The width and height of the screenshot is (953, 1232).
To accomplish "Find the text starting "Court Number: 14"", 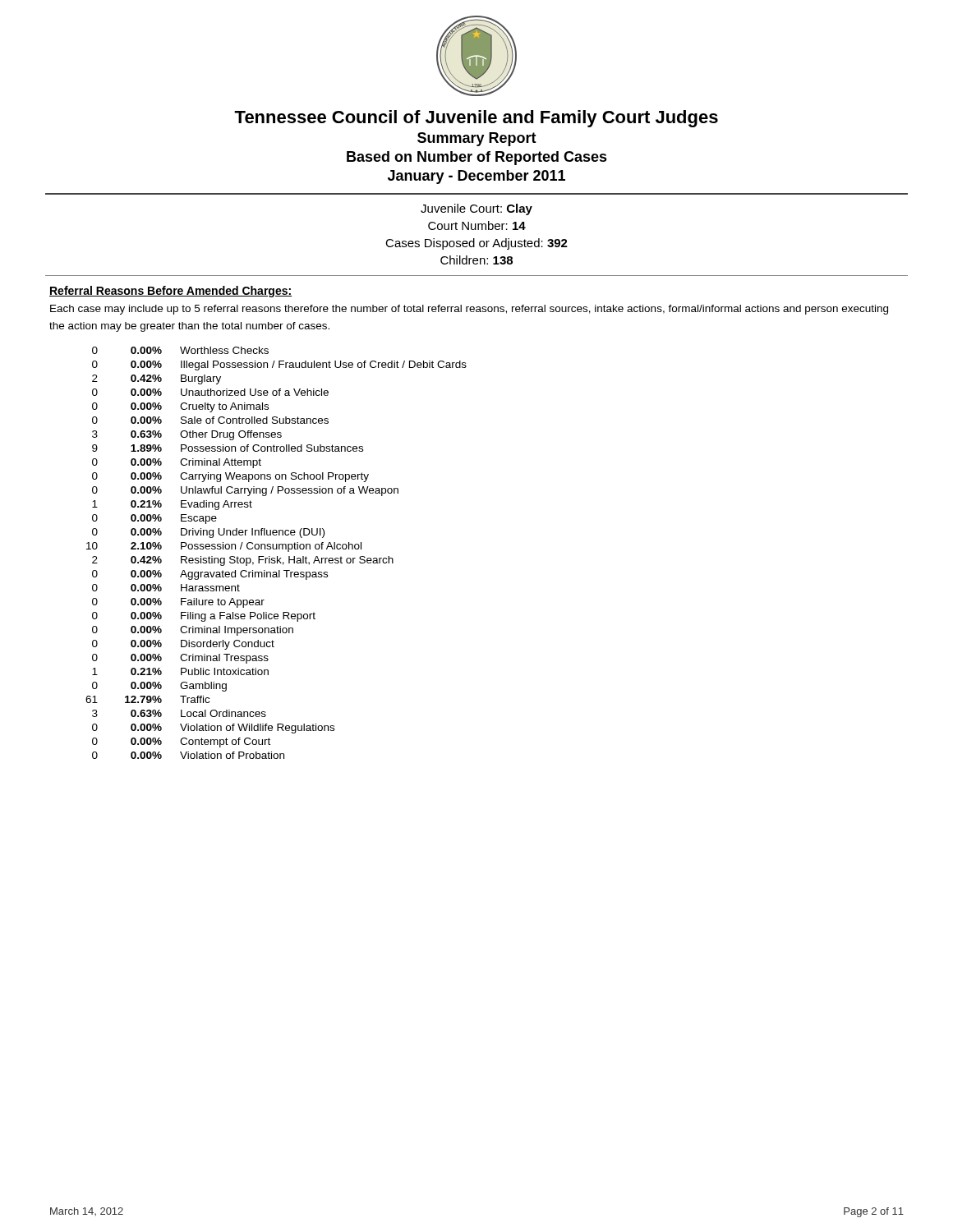I will point(476,225).
